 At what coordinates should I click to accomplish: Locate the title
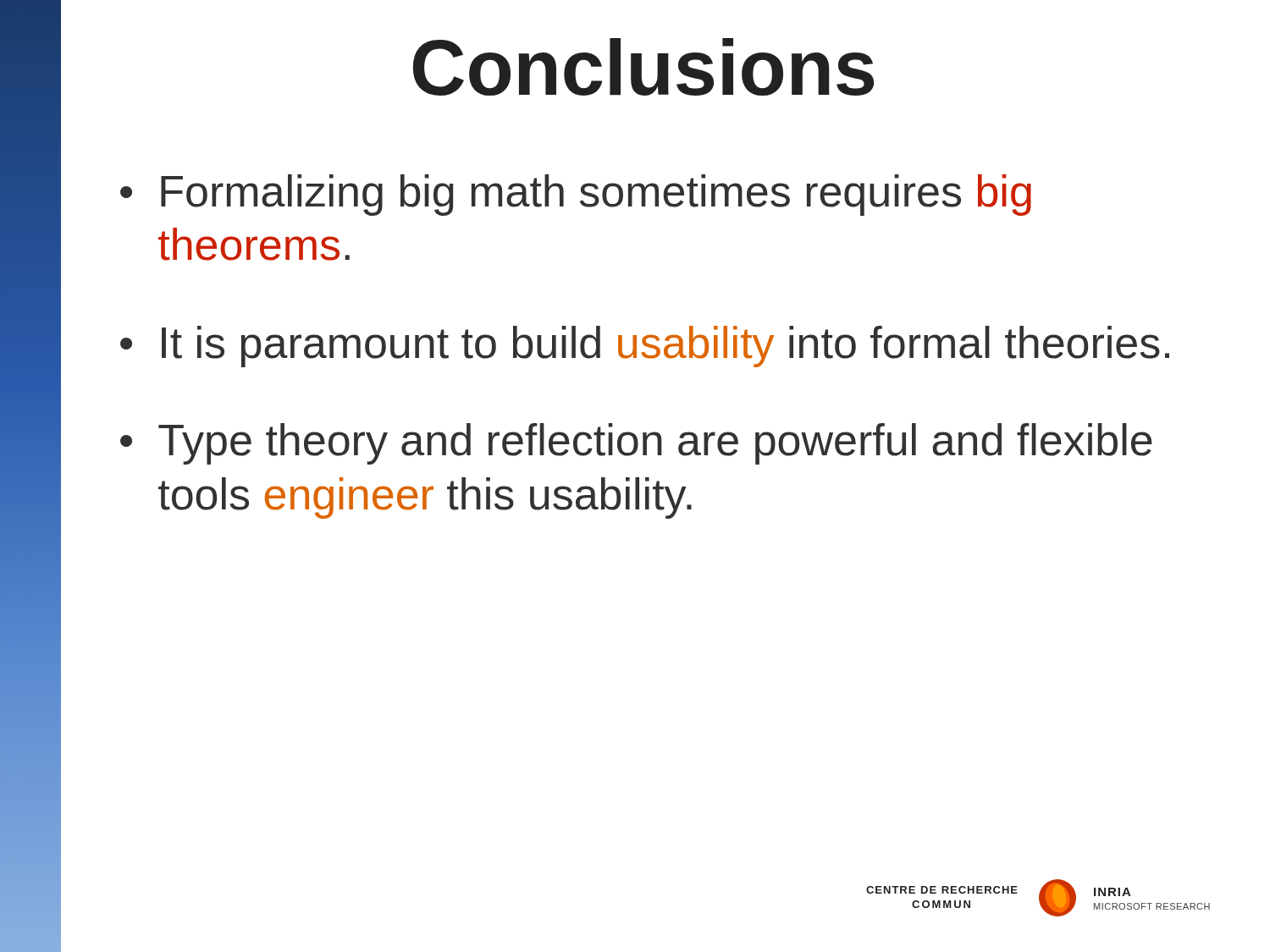pos(643,68)
